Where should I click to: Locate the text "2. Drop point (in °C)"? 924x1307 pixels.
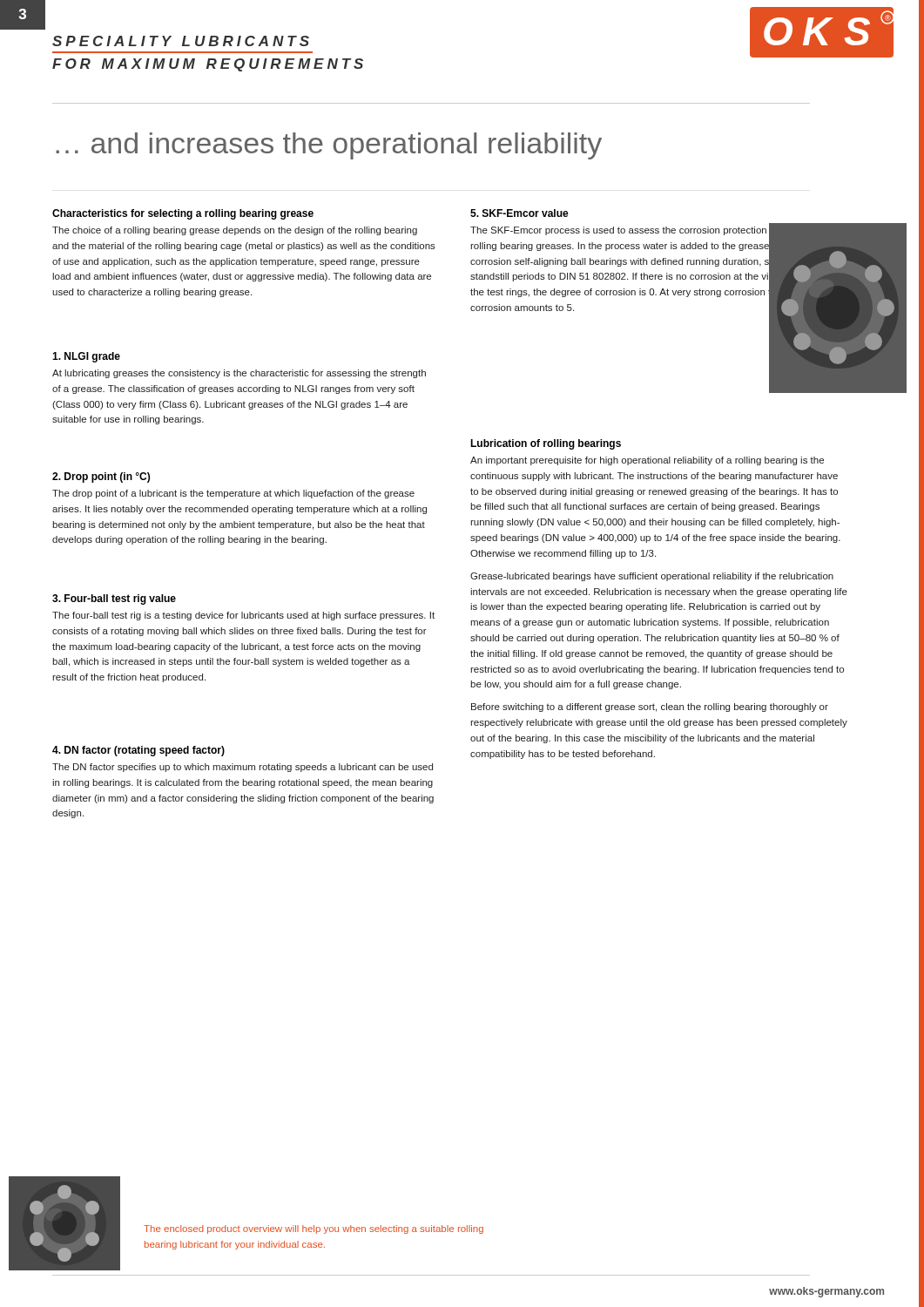(x=101, y=477)
